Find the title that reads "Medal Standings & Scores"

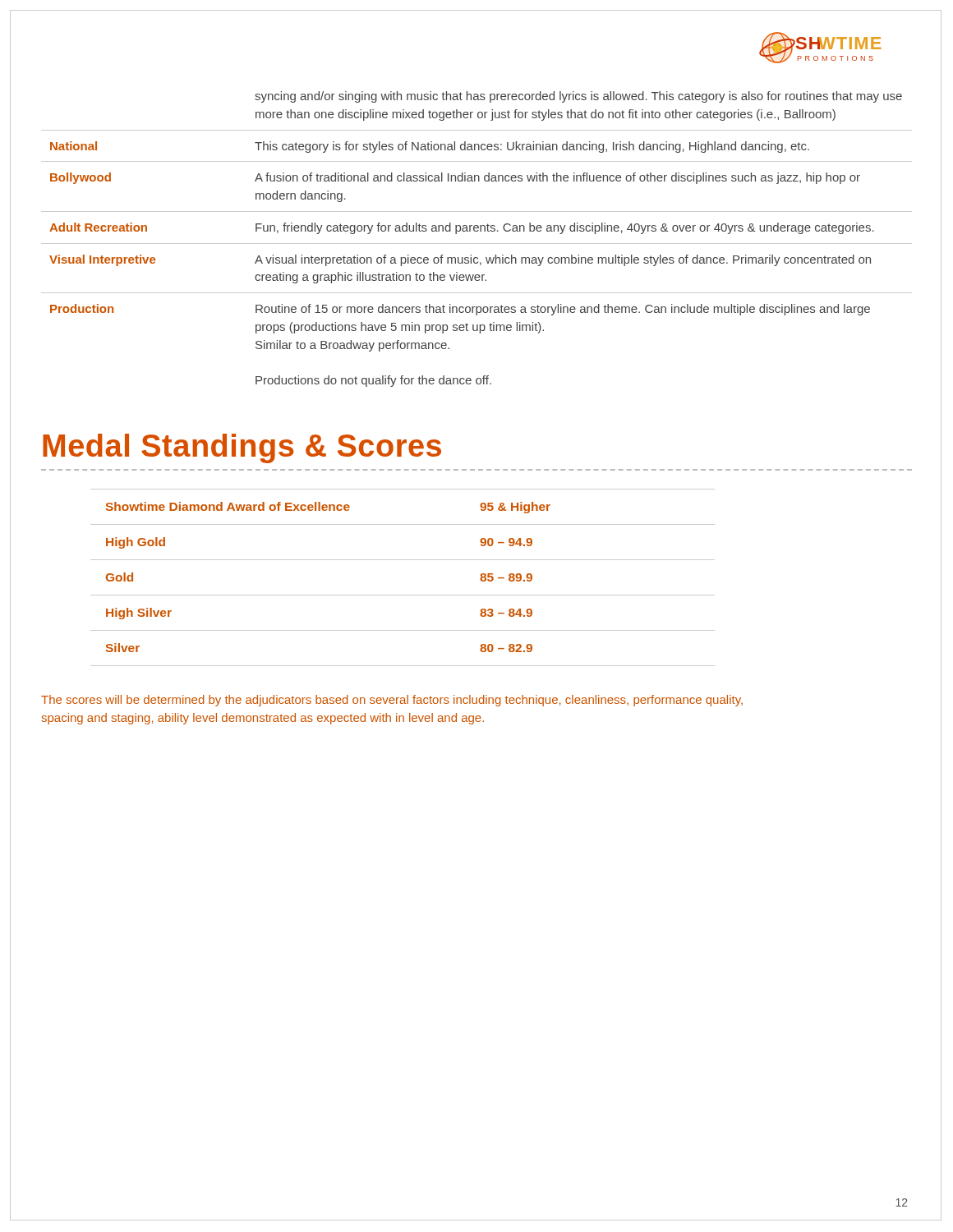pos(242,446)
